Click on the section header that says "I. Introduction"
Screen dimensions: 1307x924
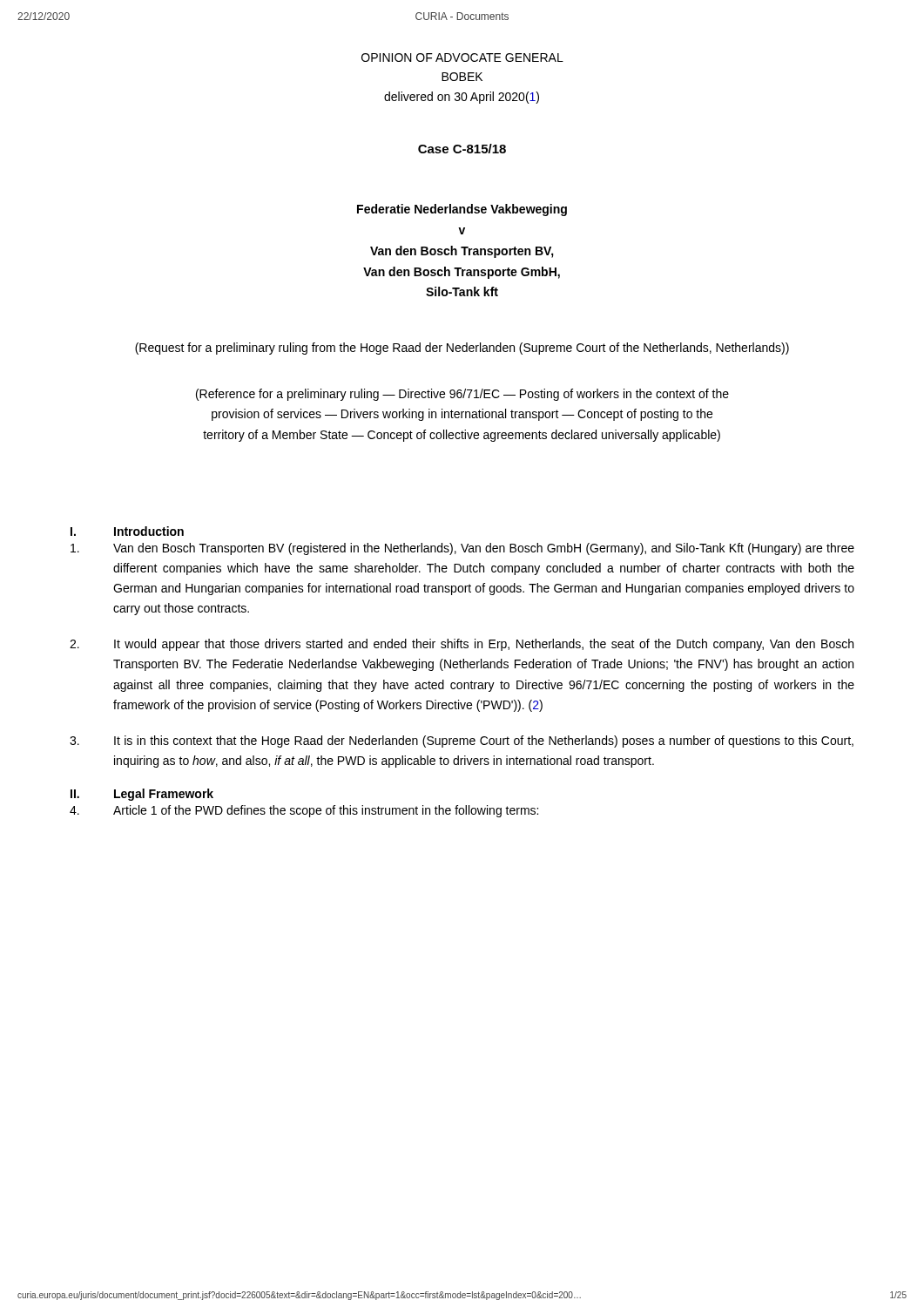[x=127, y=531]
